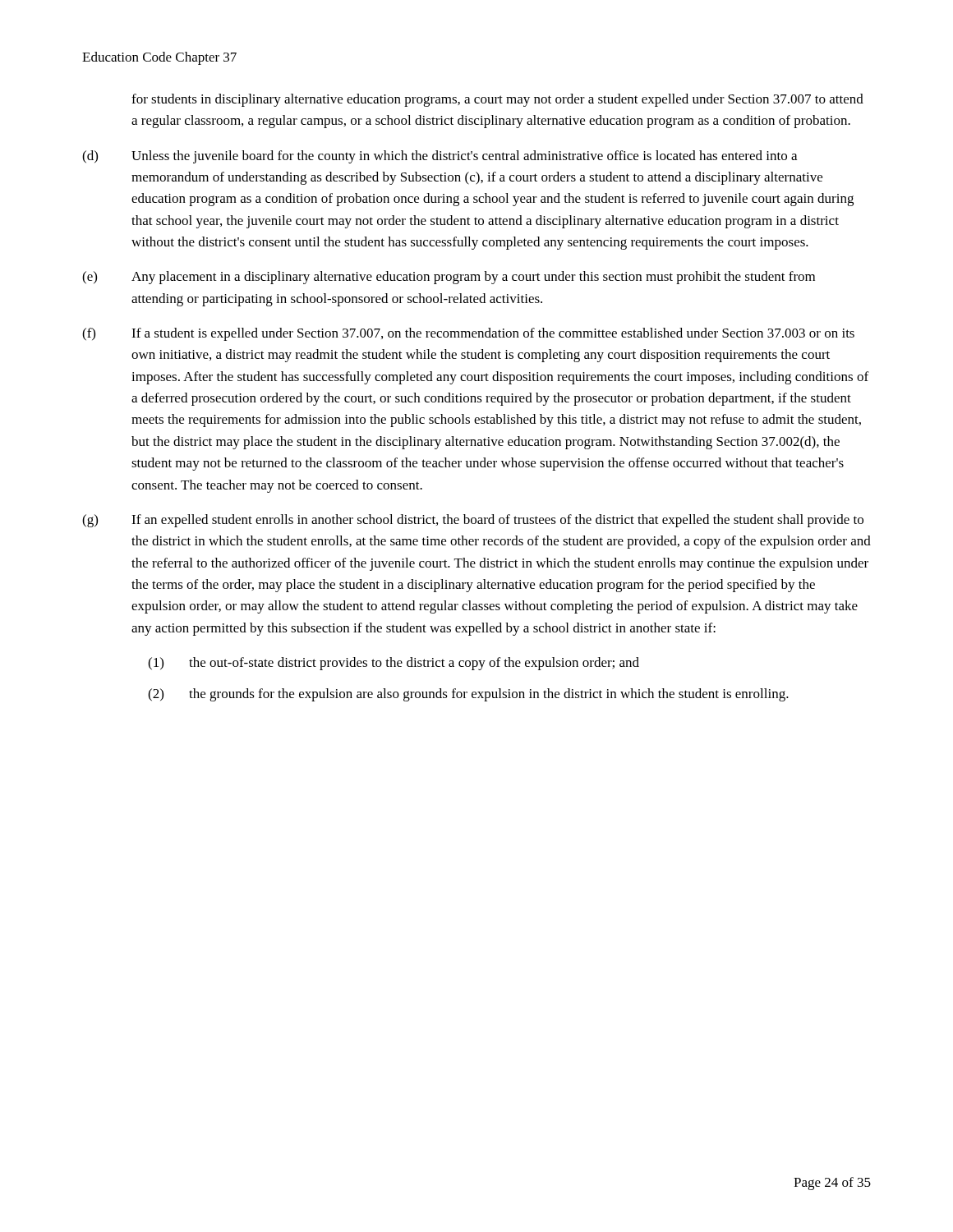This screenshot has height=1232, width=953.
Task: Locate the list item that reads "(1) the out-of-state district provides to the"
Action: 509,663
